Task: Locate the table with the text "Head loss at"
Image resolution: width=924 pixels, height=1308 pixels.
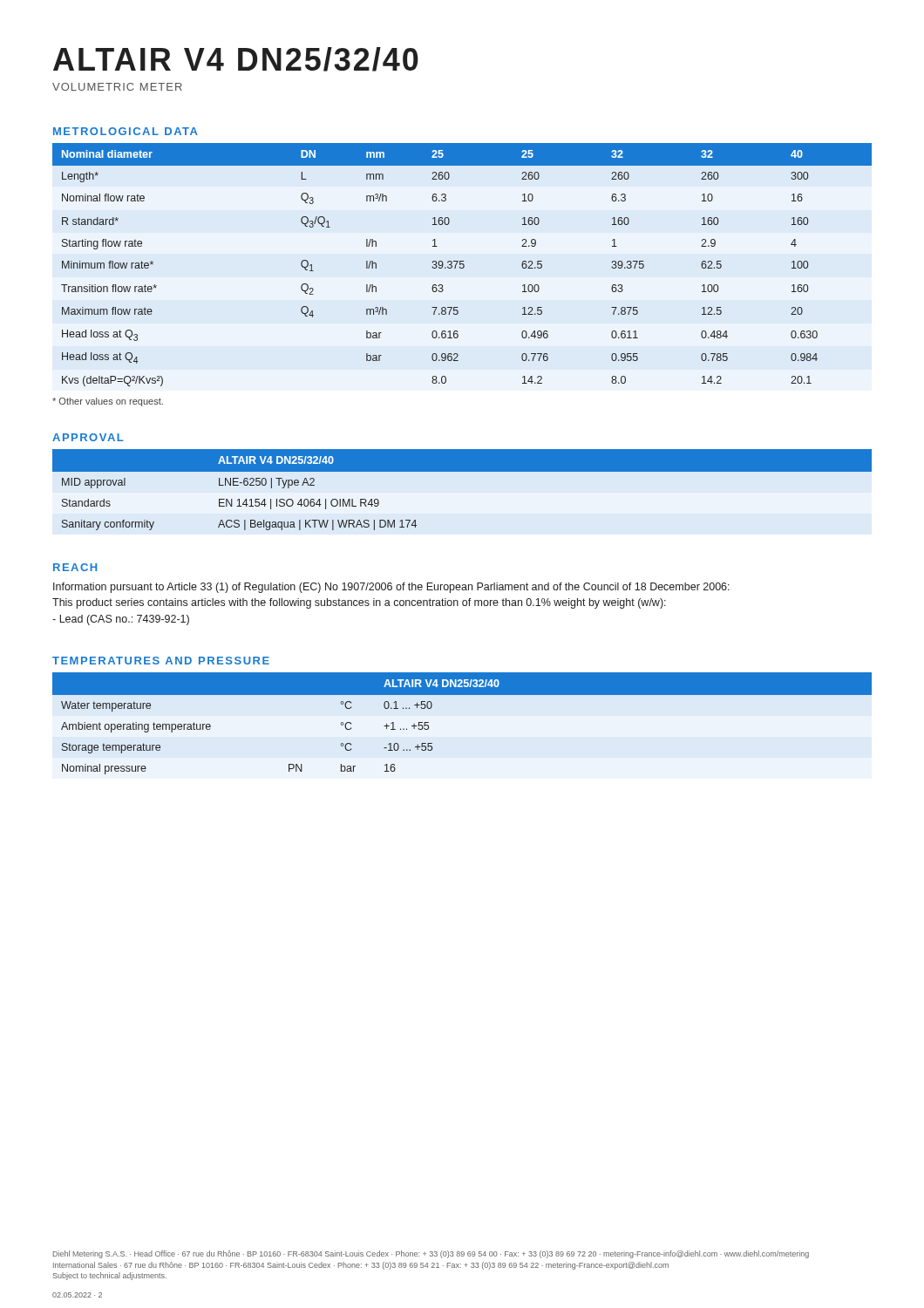Action: [462, 267]
